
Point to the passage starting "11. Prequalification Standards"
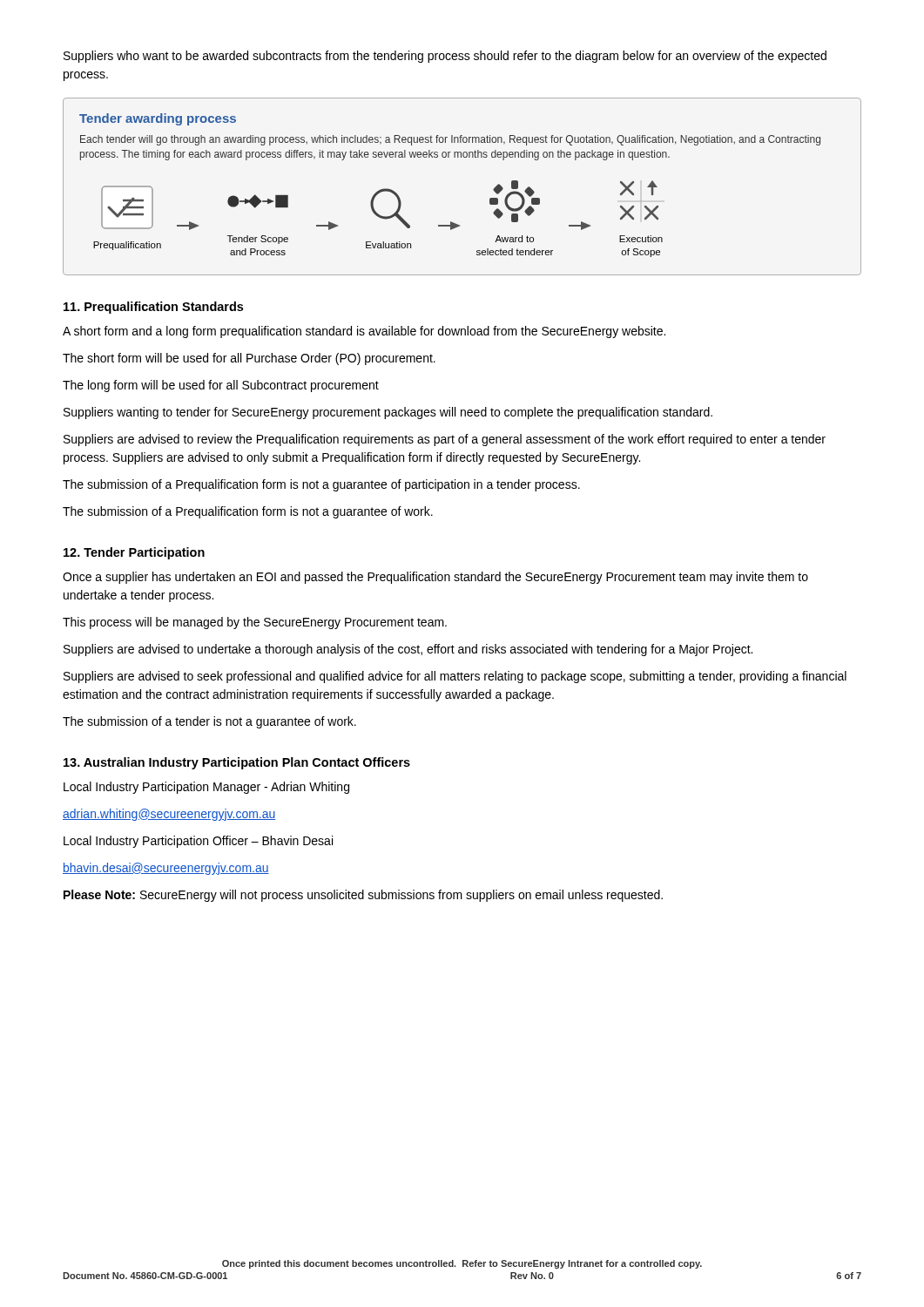click(153, 306)
